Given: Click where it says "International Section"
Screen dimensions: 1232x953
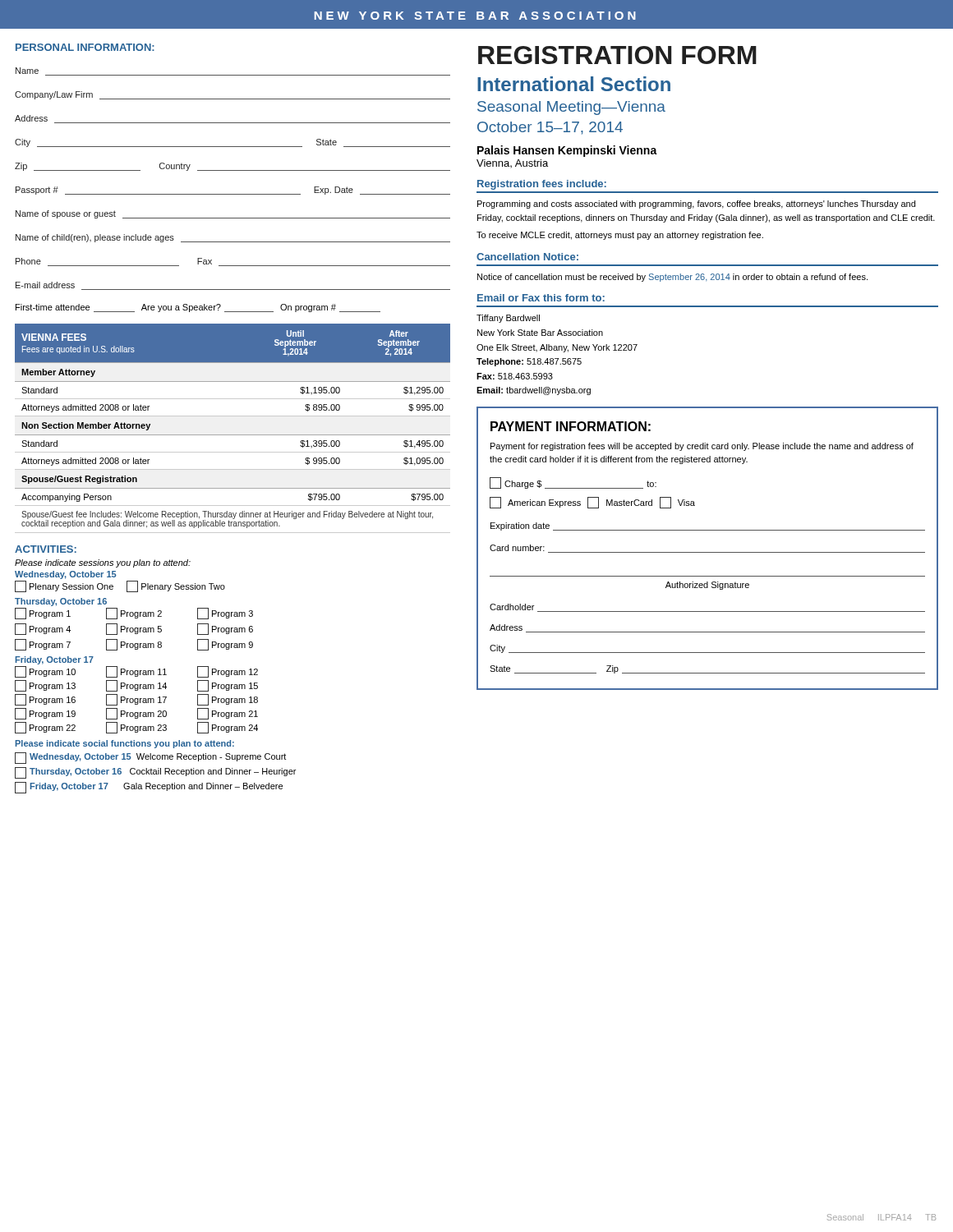Looking at the screenshot, I should [x=574, y=84].
